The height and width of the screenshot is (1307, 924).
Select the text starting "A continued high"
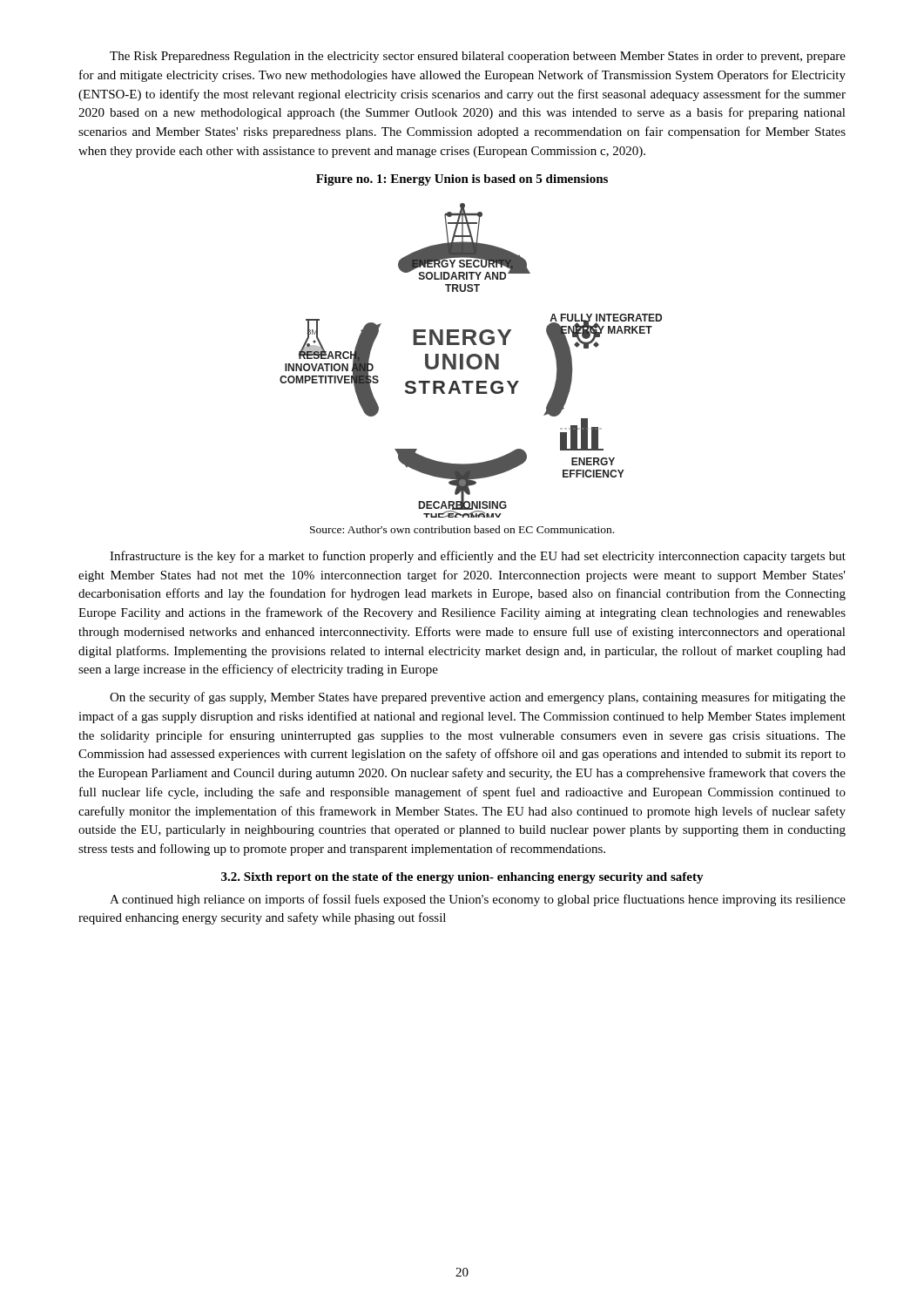click(462, 908)
